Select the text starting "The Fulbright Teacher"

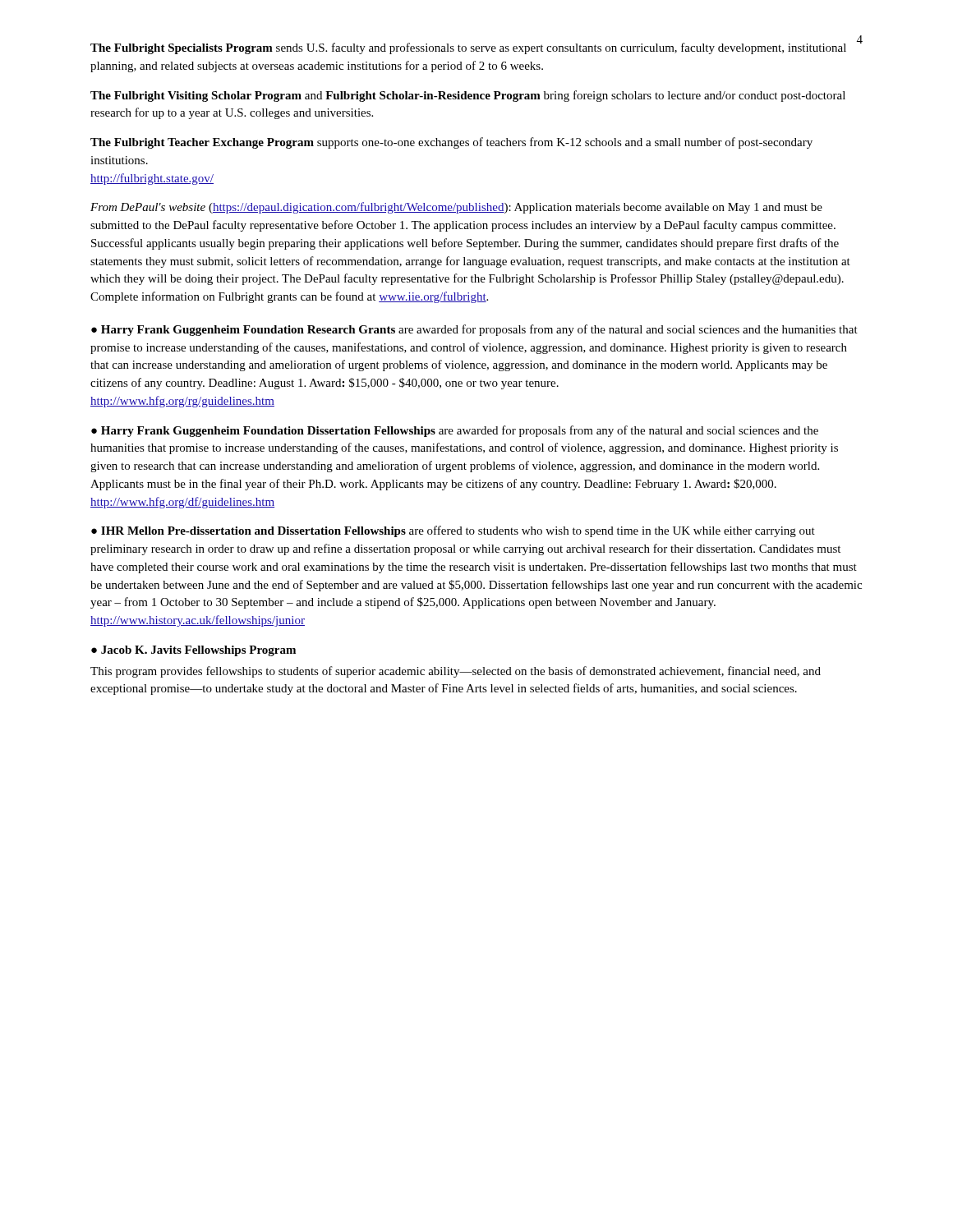[451, 143]
